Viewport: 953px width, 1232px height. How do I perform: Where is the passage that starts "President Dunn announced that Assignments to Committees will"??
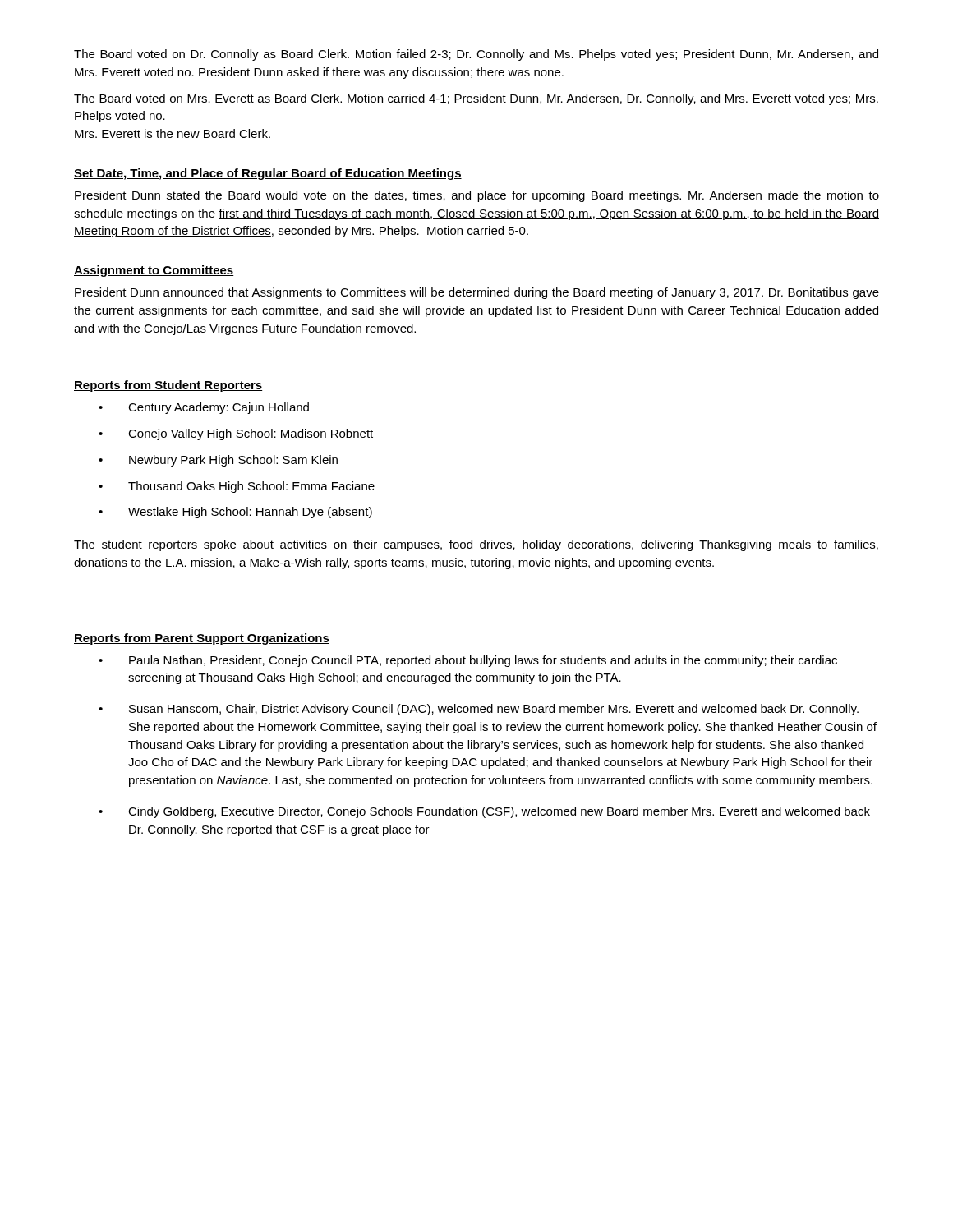(476, 310)
